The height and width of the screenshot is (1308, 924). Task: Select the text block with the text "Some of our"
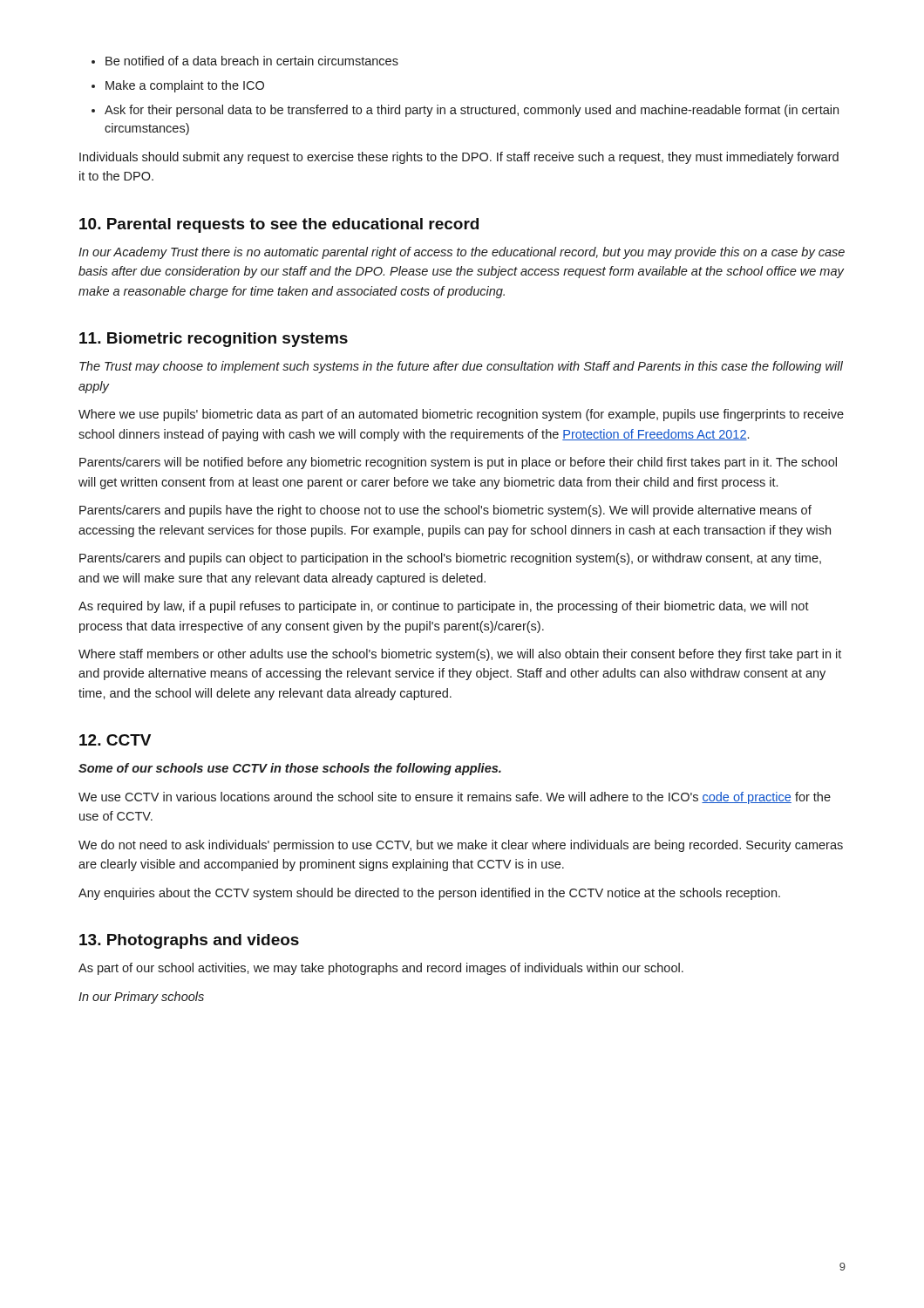coord(462,769)
